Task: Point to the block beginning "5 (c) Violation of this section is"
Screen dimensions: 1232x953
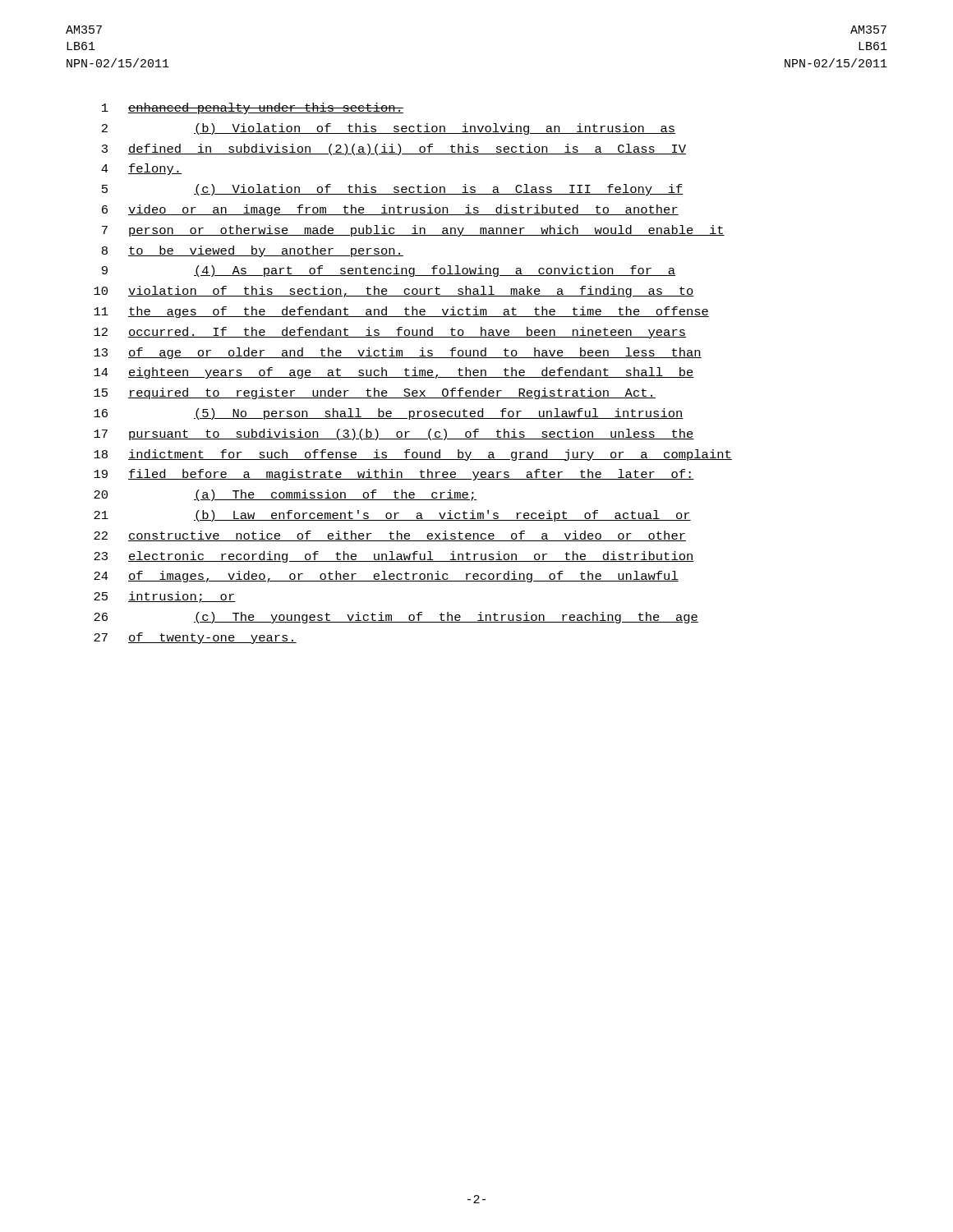Action: point(476,190)
